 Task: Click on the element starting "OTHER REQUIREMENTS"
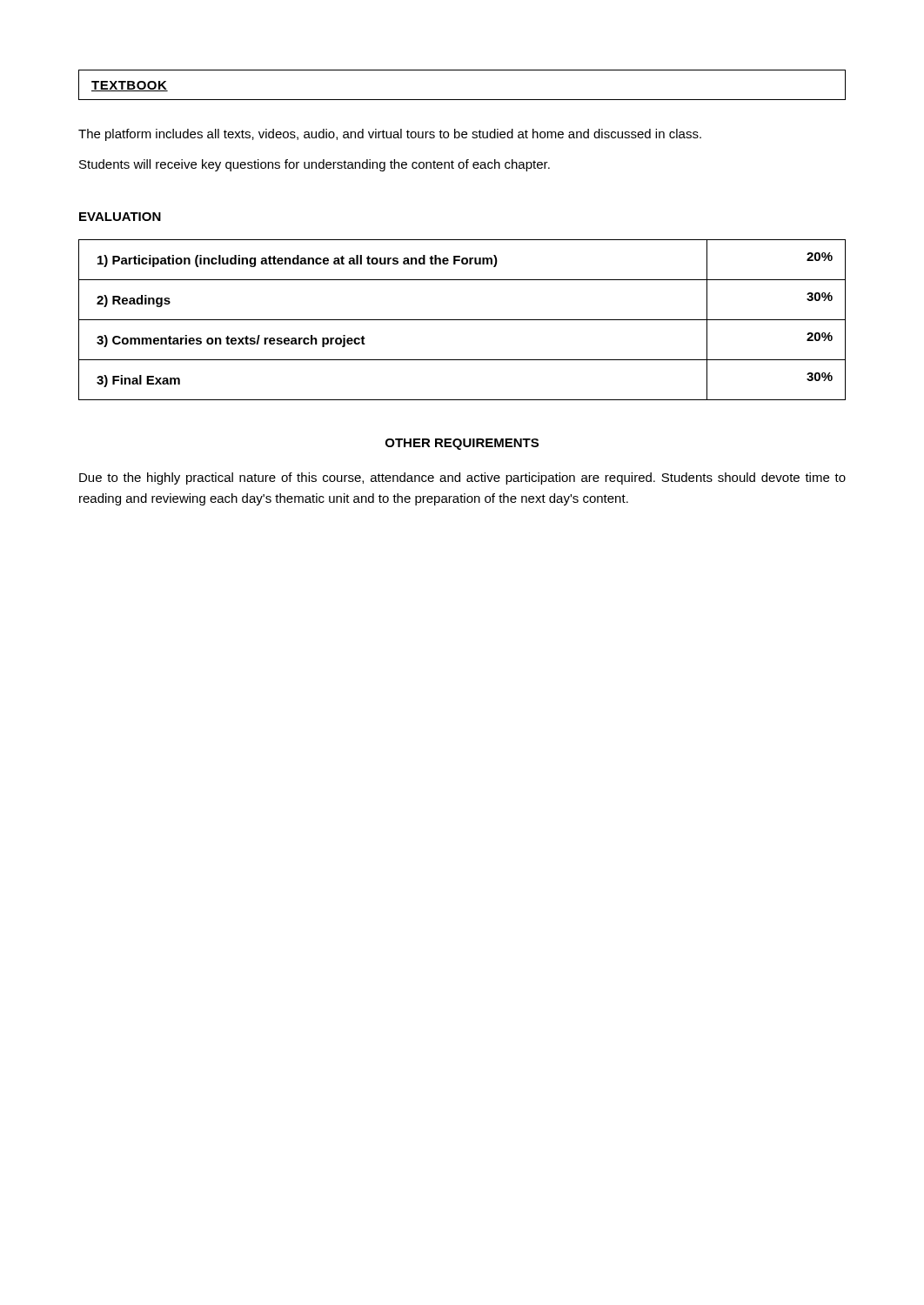point(462,442)
